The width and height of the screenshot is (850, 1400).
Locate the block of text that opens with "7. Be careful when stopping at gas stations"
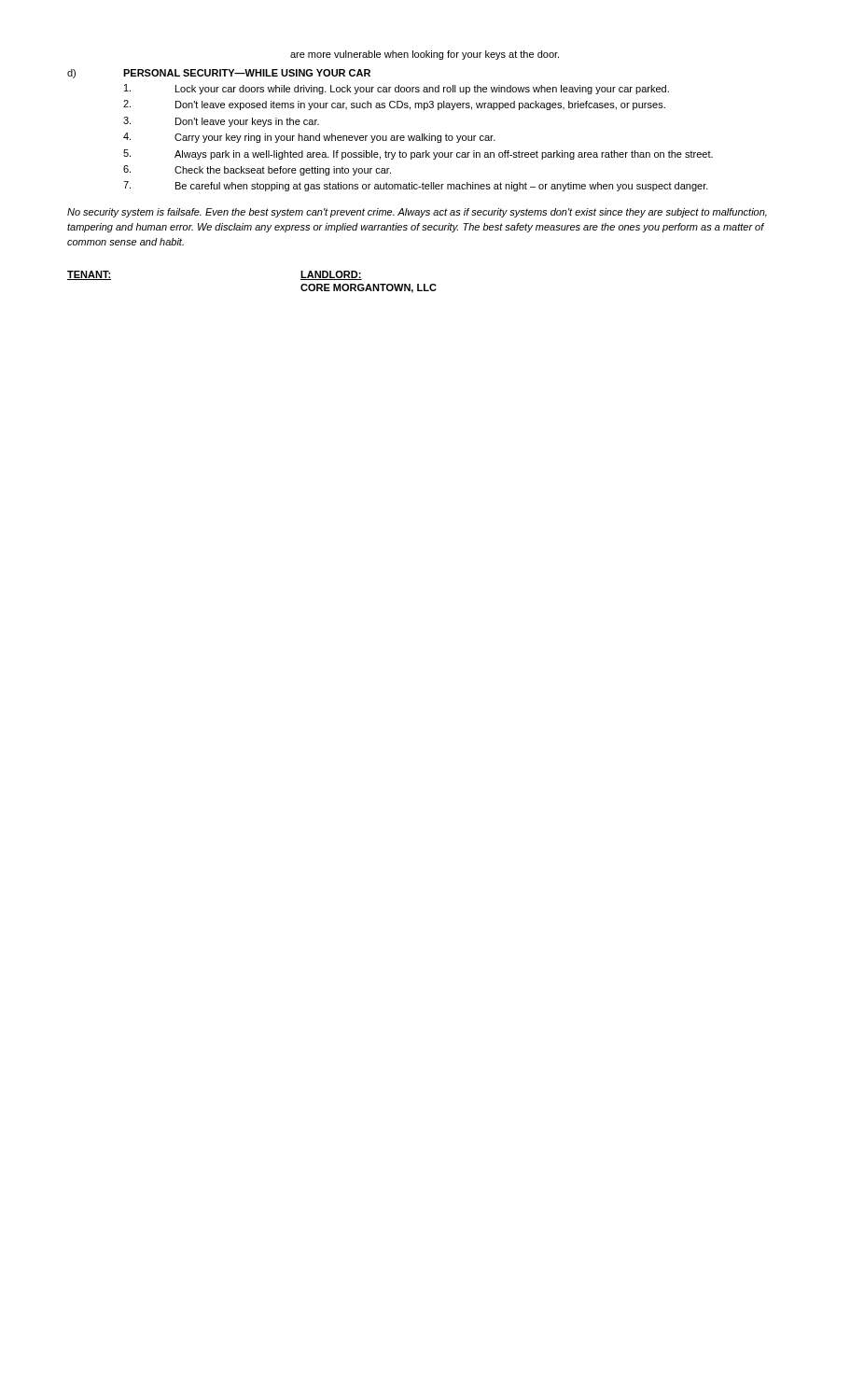click(453, 187)
